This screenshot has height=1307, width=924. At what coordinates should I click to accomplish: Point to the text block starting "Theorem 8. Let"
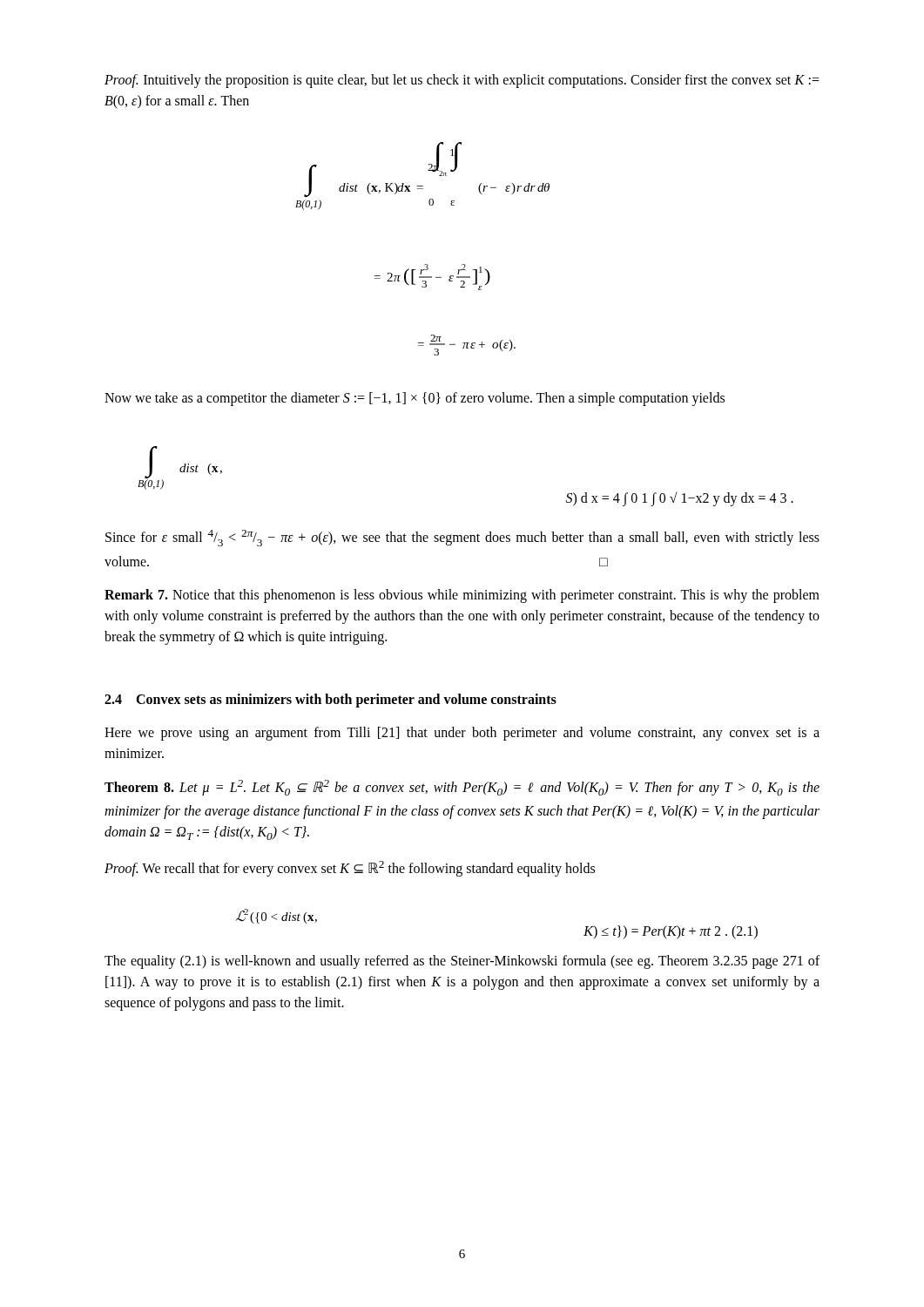click(462, 809)
